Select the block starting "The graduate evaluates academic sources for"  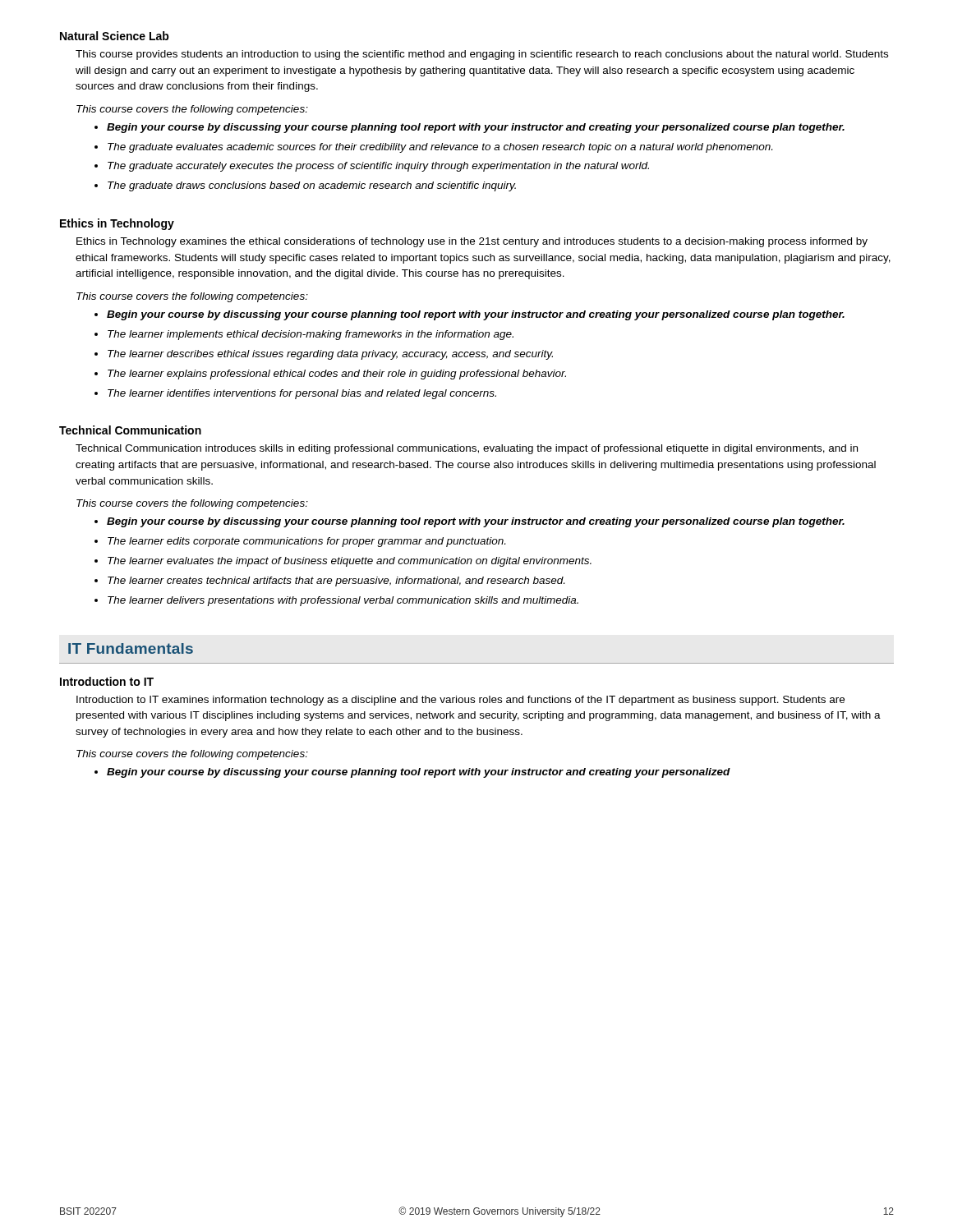(493, 147)
